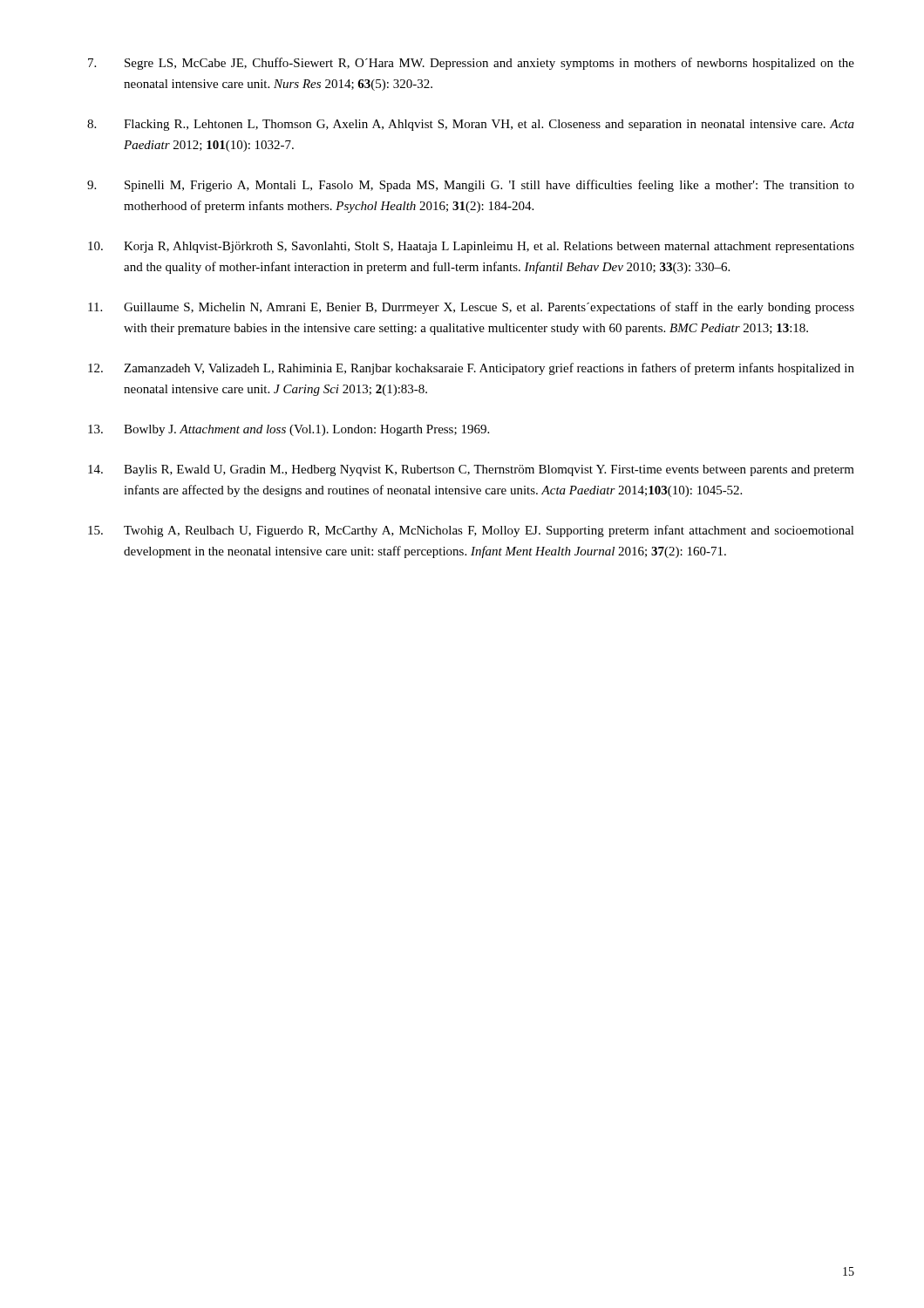Point to the passage starting "14. Baylis R, Ewald"
The image size is (924, 1308).
471,480
